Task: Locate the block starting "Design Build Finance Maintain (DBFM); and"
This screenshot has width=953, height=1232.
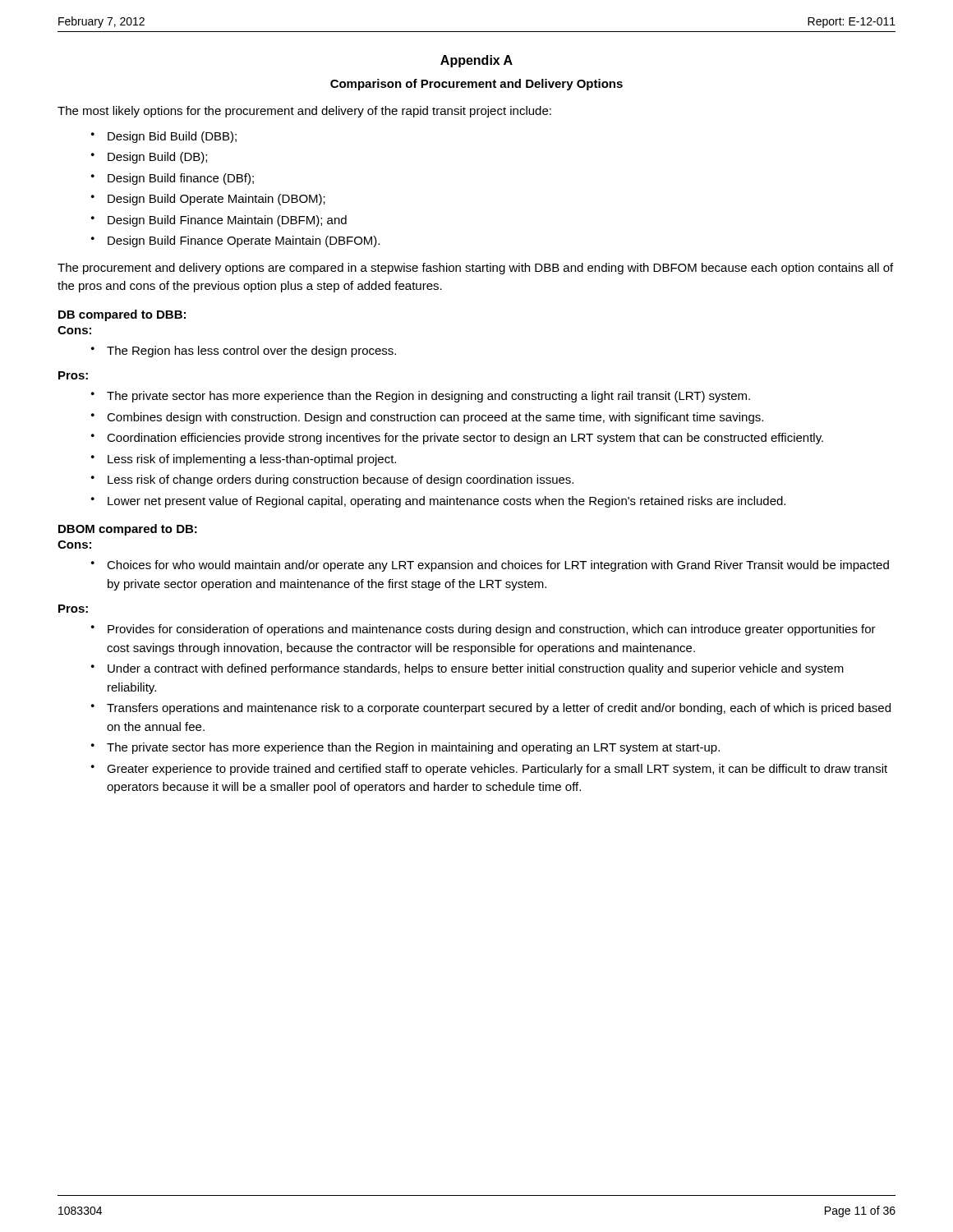Action: [x=227, y=219]
